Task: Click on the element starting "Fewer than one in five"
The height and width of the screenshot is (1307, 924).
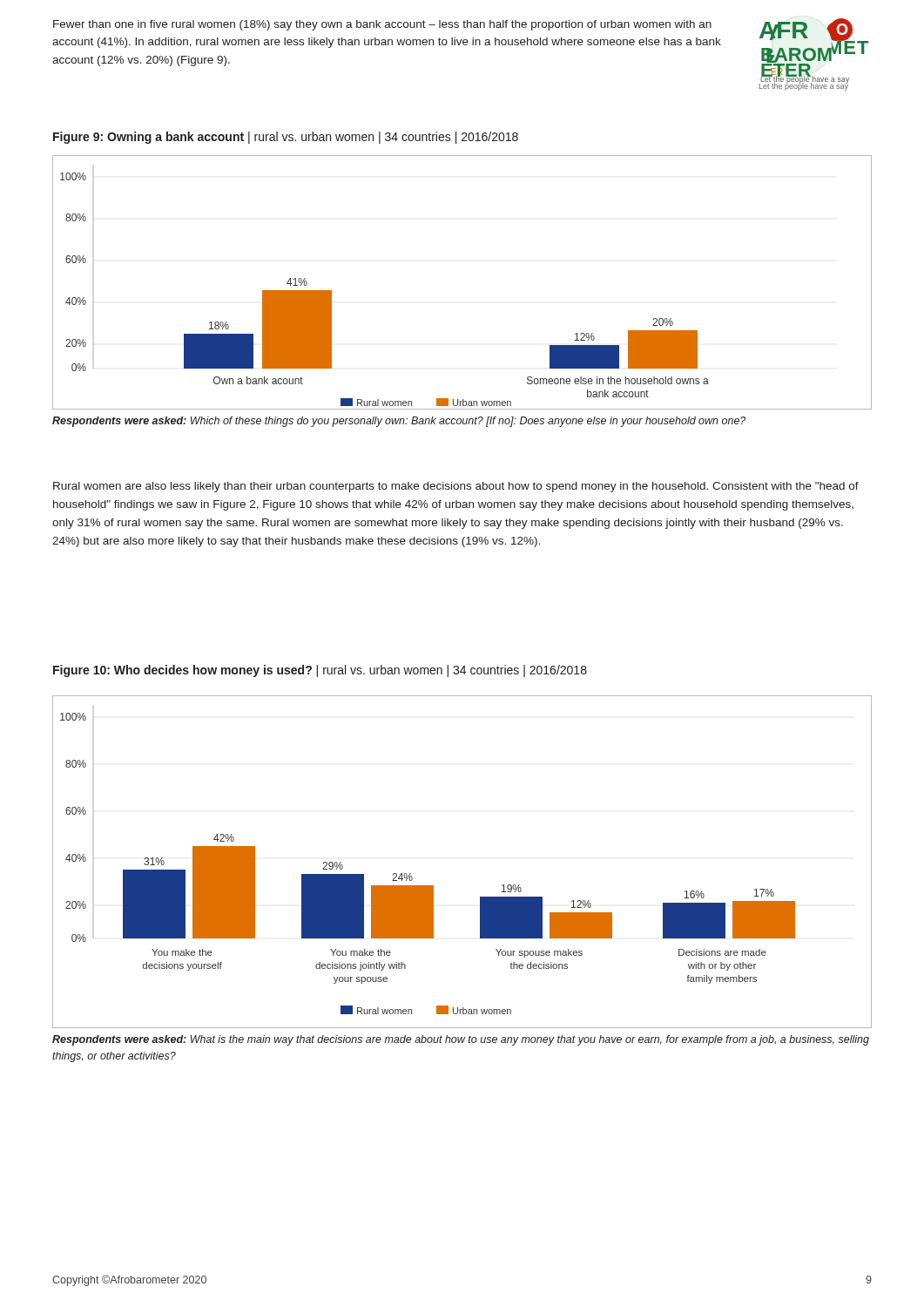Action: 387,42
